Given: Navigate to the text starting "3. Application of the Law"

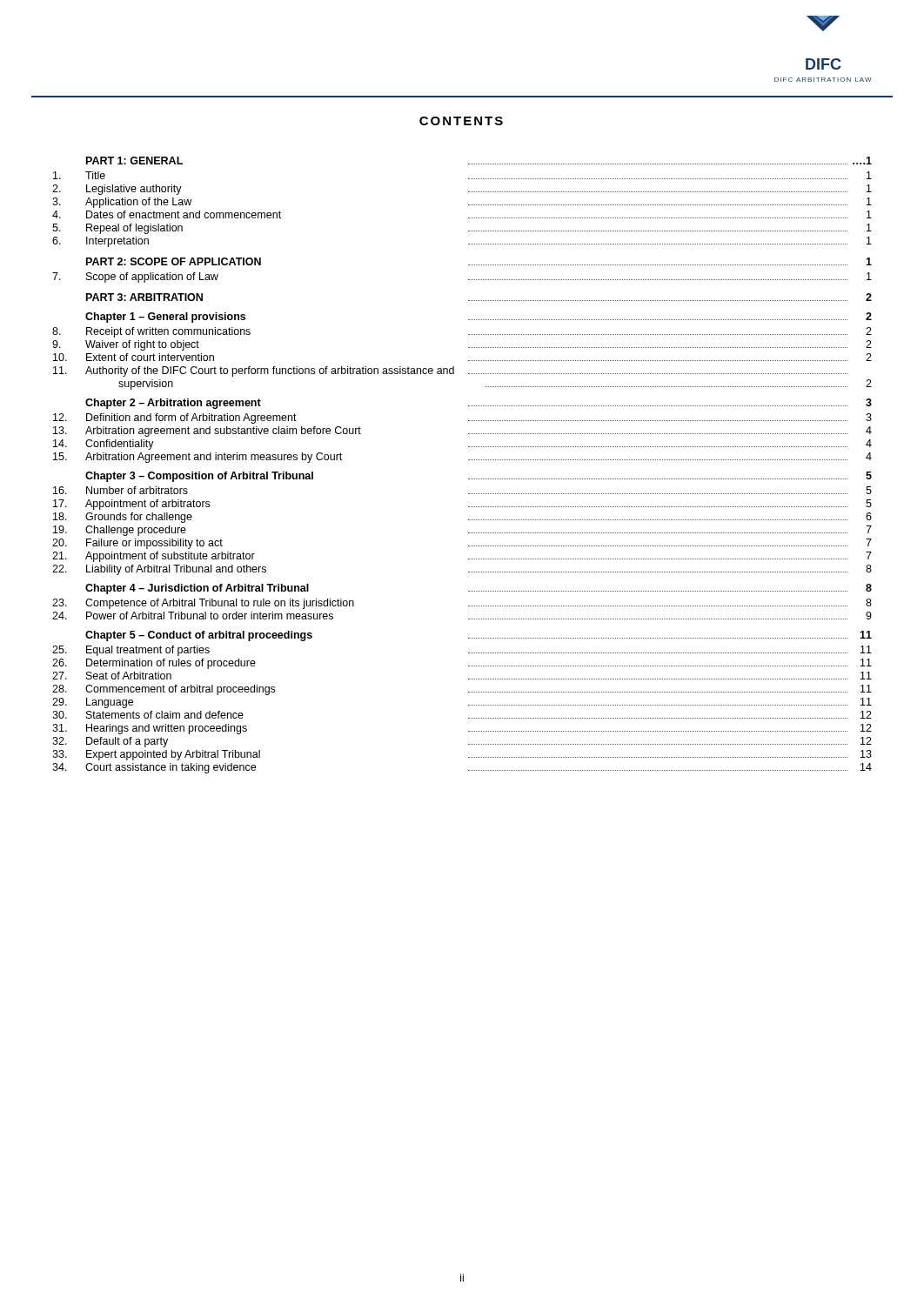Looking at the screenshot, I should 462,202.
